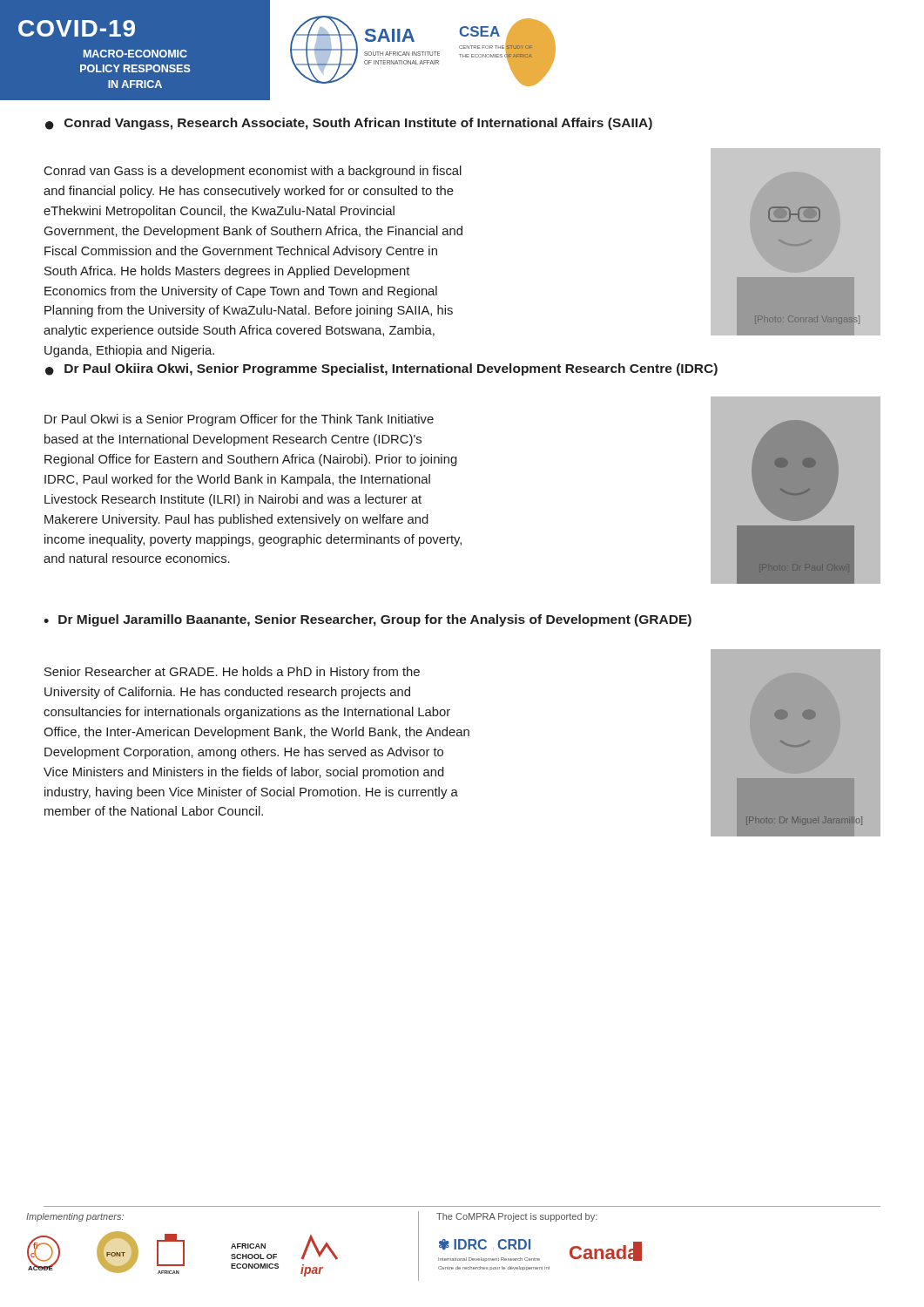The height and width of the screenshot is (1307, 924).
Task: Find the list item that says "• Dr Miguel Jaramillo Baanante, Senior Researcher, Group"
Action: [x=462, y=621]
